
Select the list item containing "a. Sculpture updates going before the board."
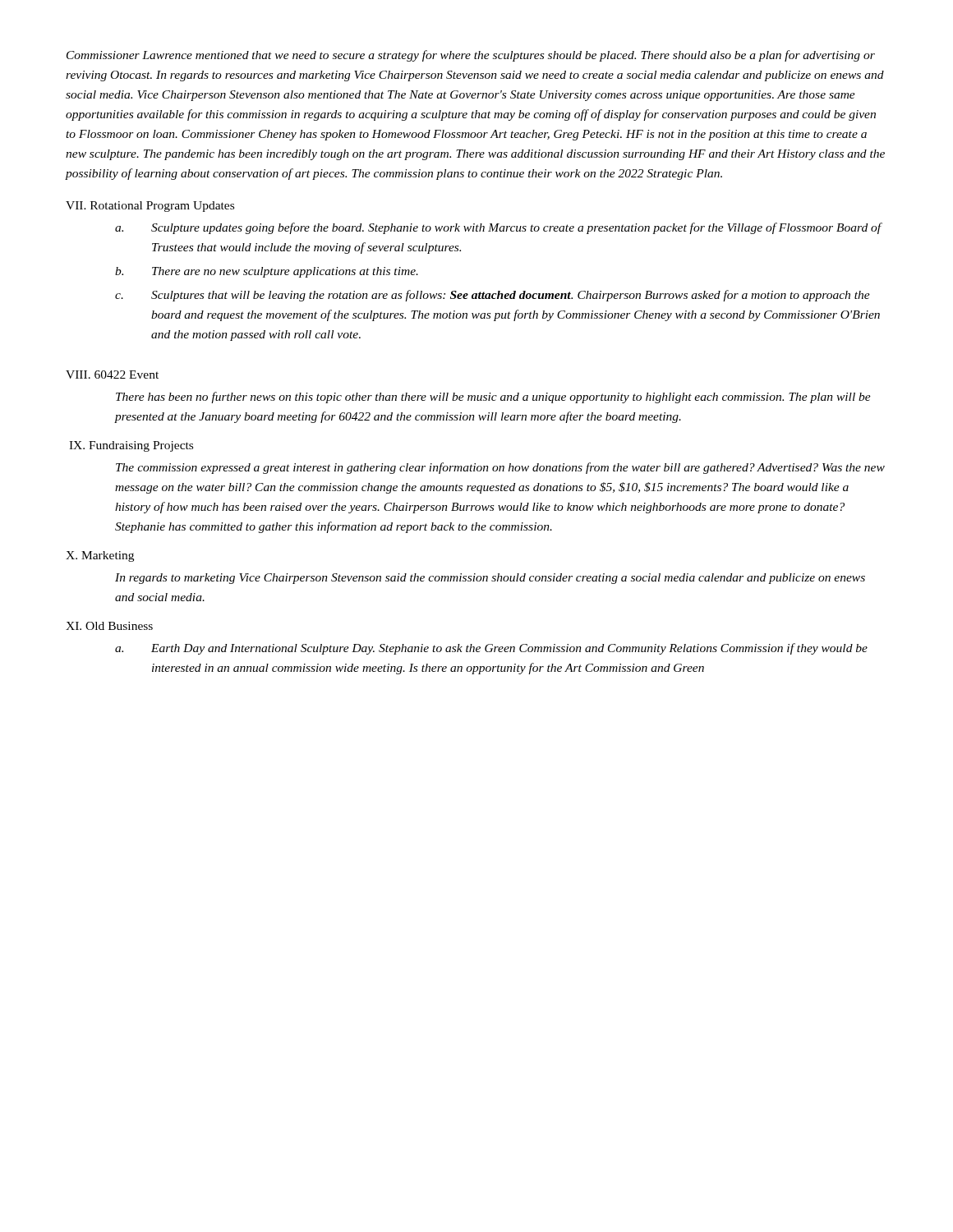click(476, 237)
